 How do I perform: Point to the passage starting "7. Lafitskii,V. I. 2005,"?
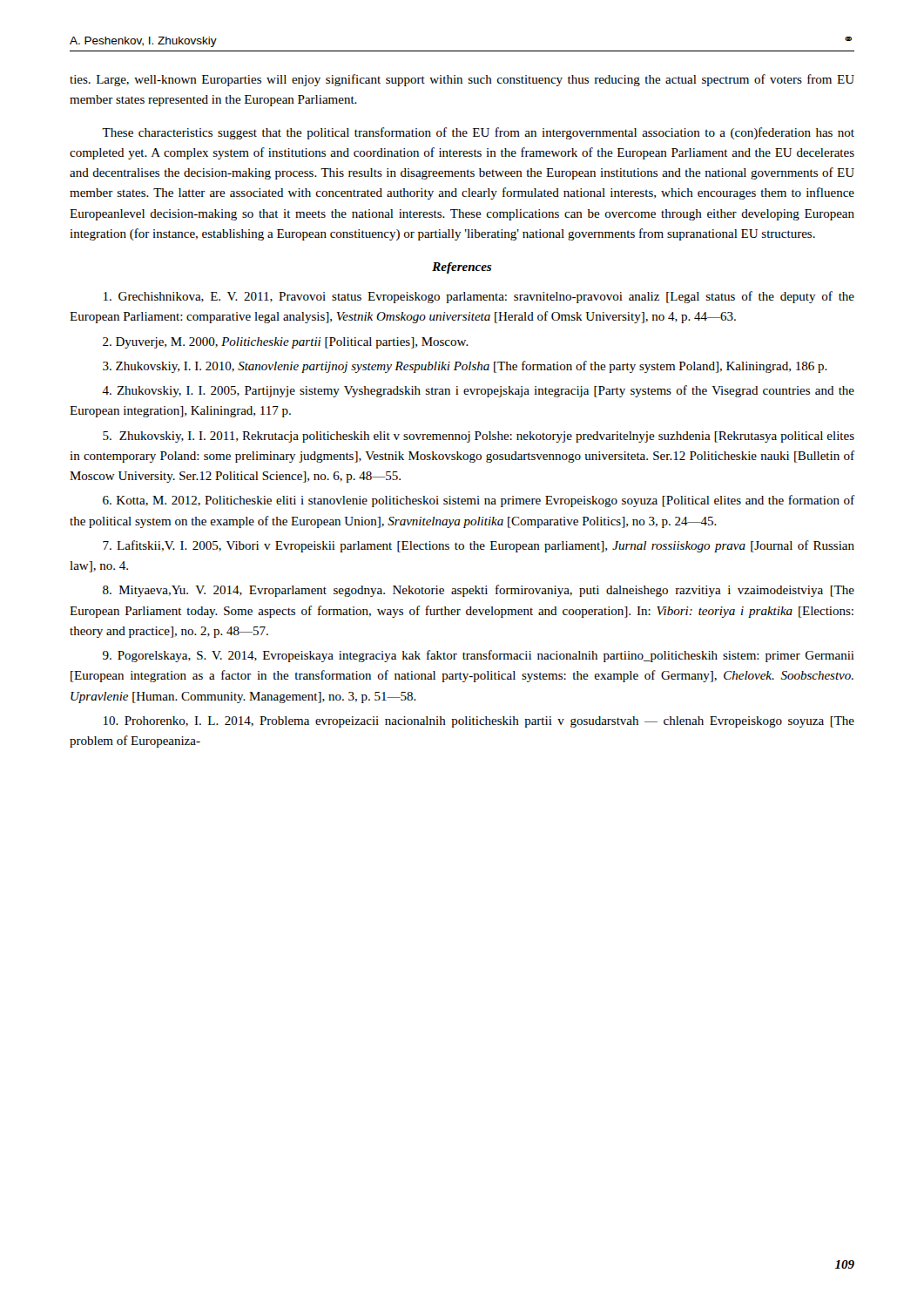pyautogui.click(x=462, y=555)
